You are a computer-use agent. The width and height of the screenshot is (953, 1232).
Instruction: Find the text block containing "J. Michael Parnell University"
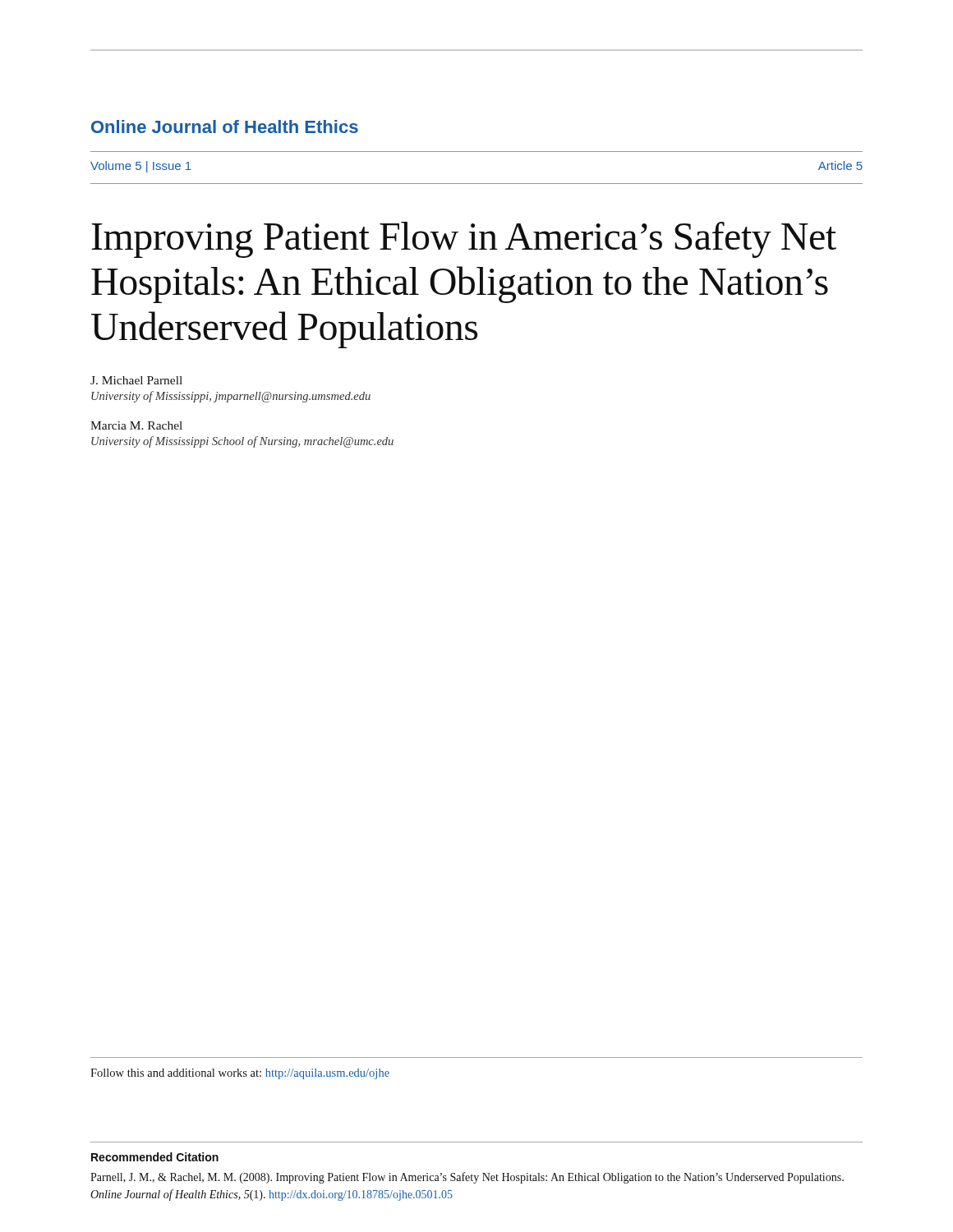[x=136, y=380]
